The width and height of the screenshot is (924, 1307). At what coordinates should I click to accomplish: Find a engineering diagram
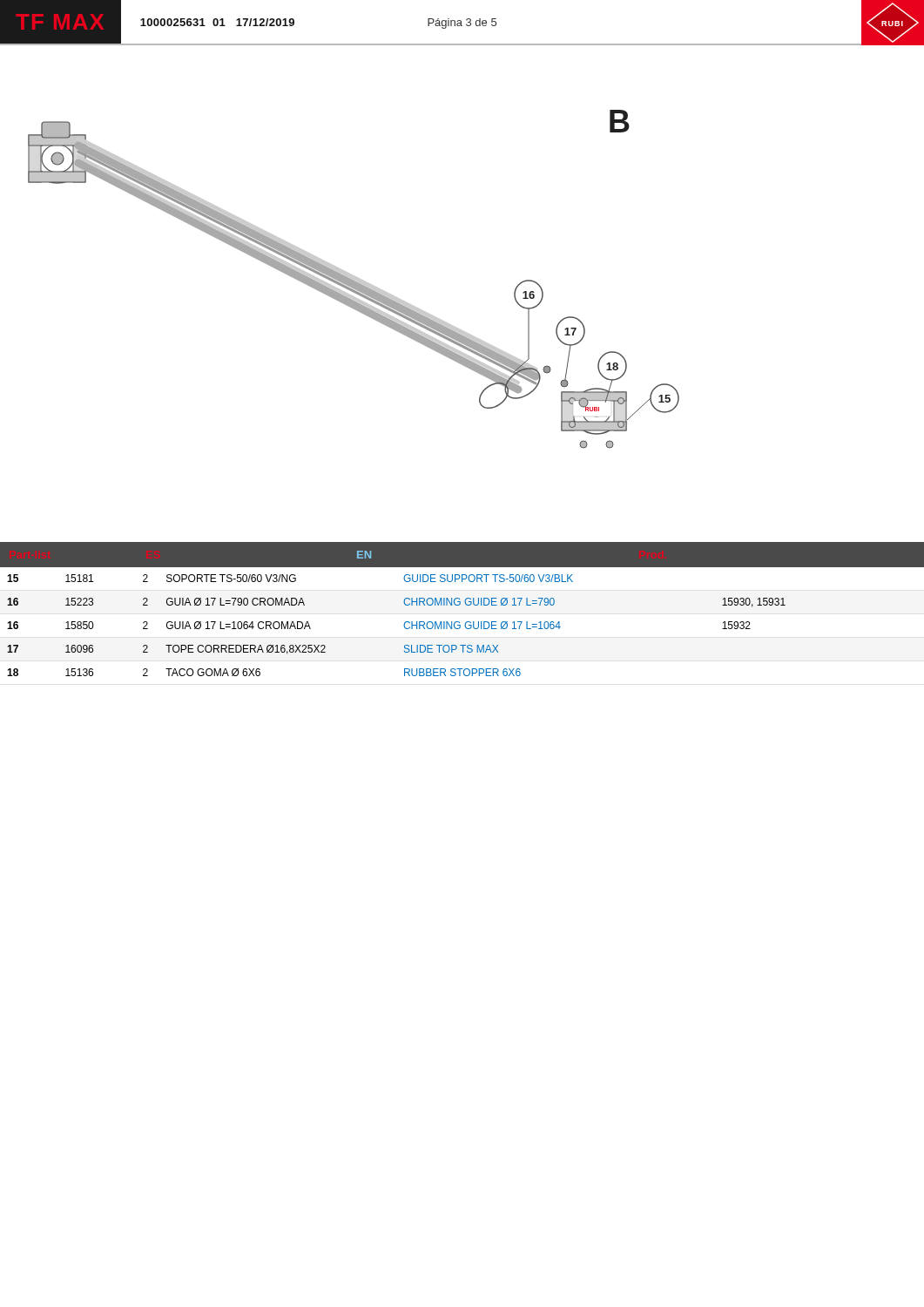point(462,294)
